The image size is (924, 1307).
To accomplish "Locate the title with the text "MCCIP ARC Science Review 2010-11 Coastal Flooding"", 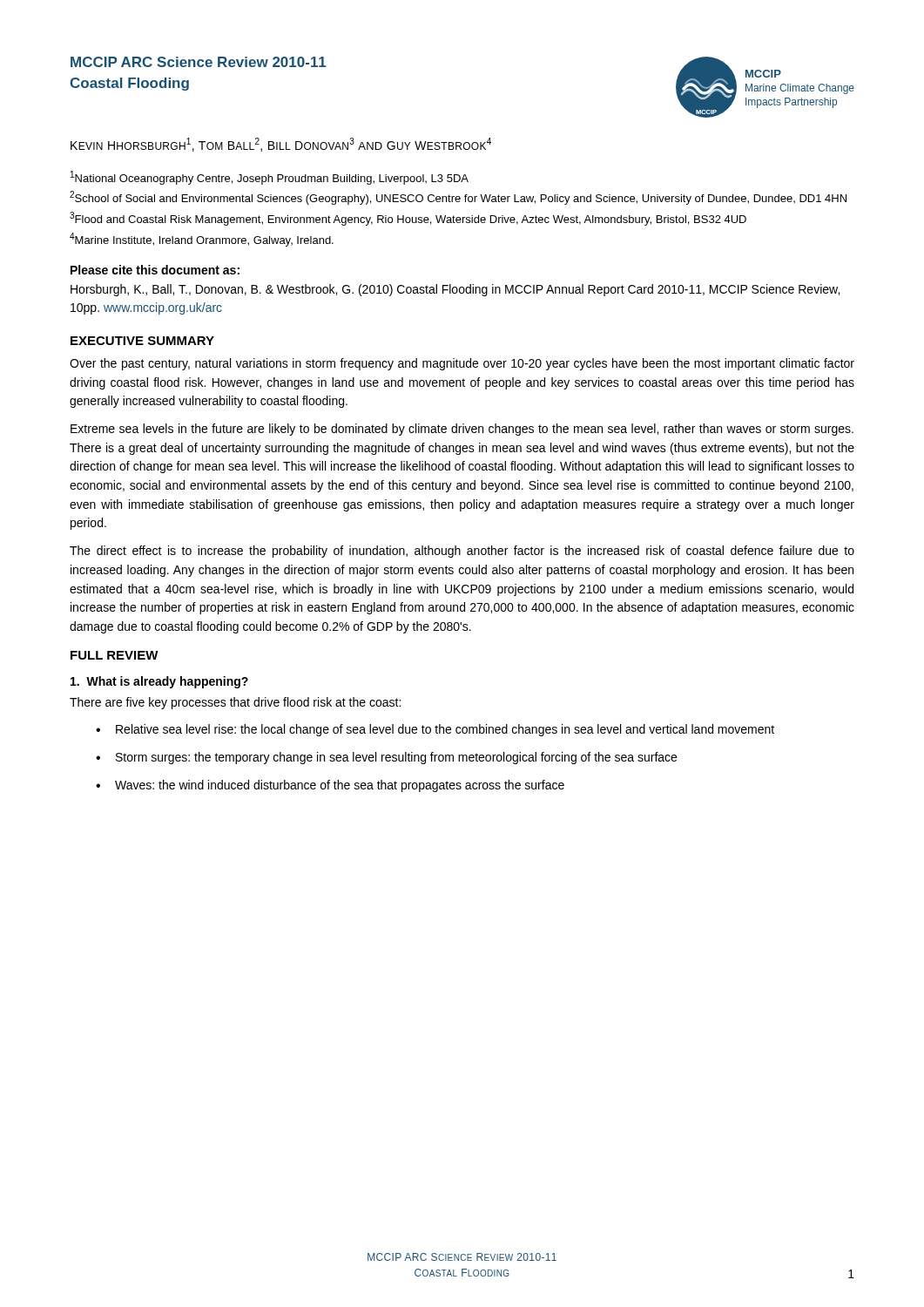I will tap(198, 73).
